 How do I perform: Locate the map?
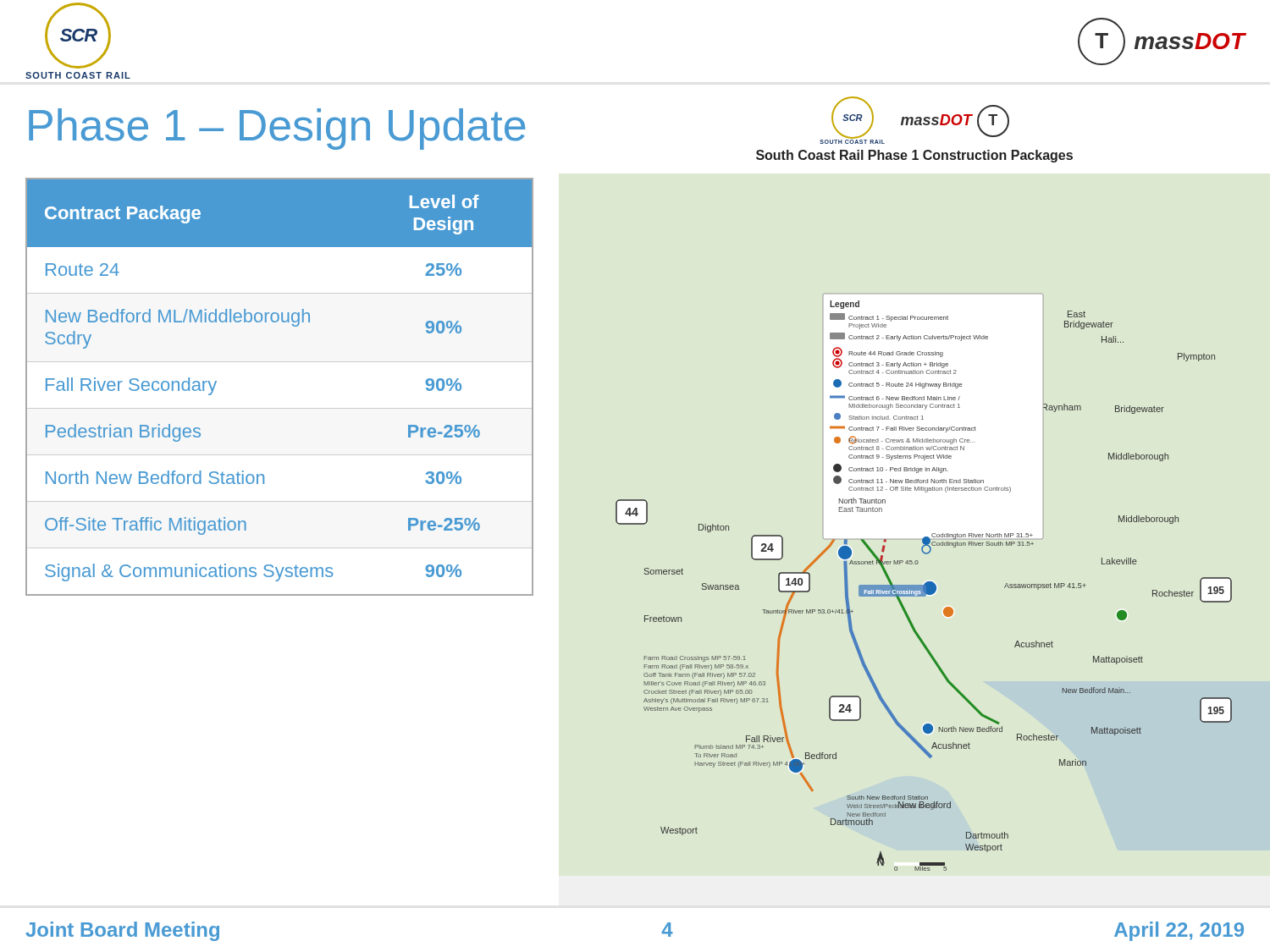pyautogui.click(x=914, y=495)
